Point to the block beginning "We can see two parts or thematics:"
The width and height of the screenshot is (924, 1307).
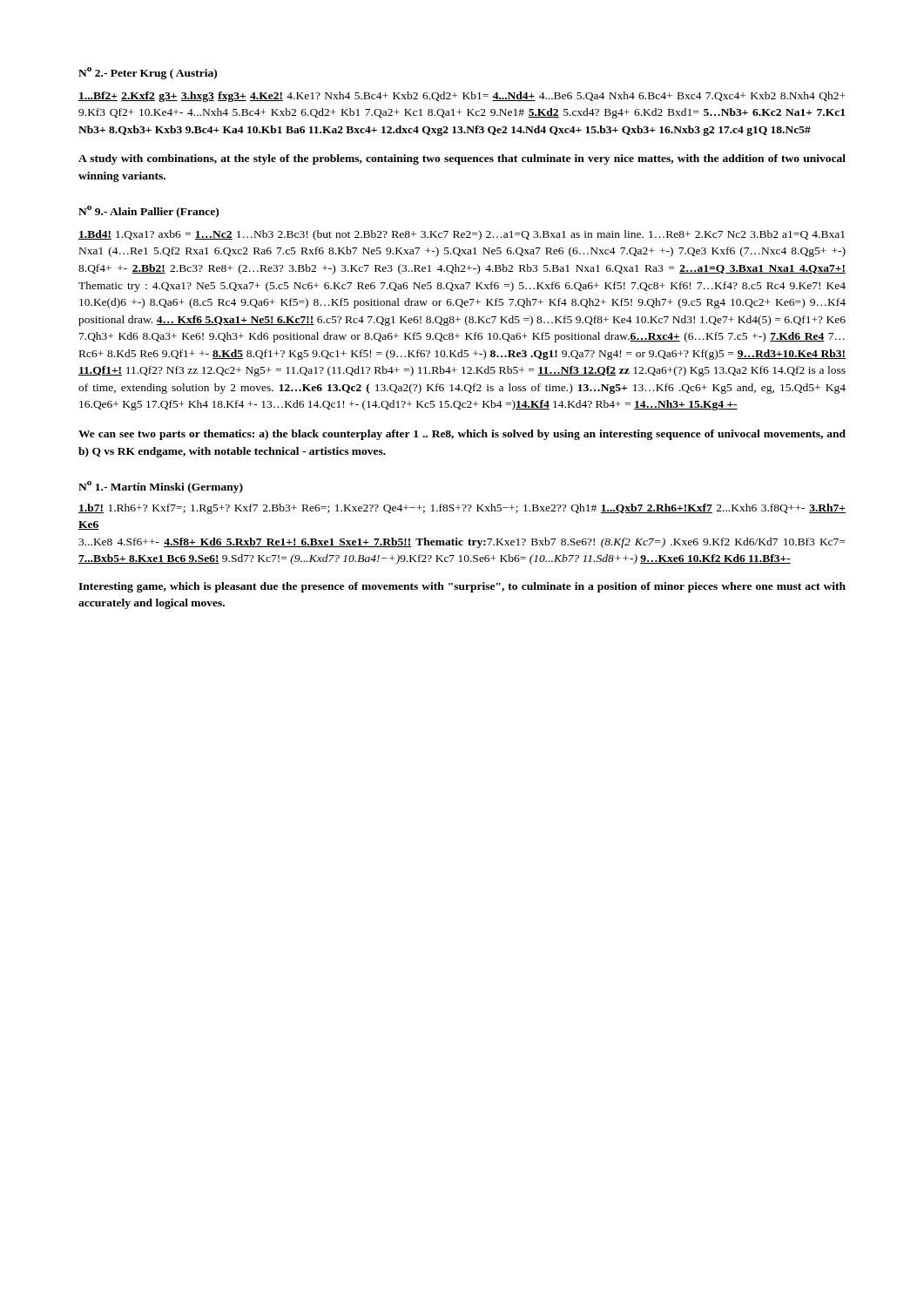462,442
